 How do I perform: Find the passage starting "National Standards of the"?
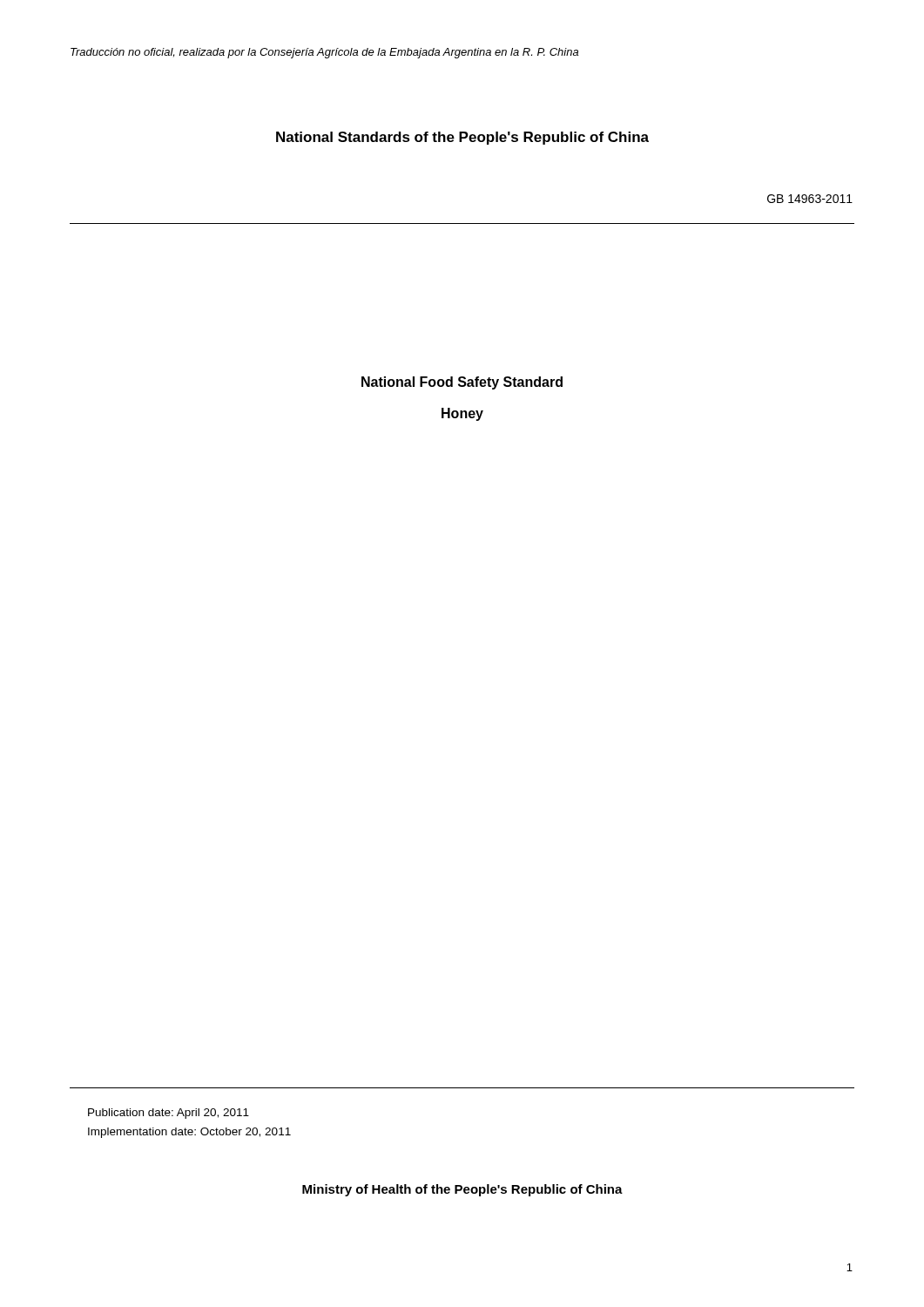(x=462, y=137)
